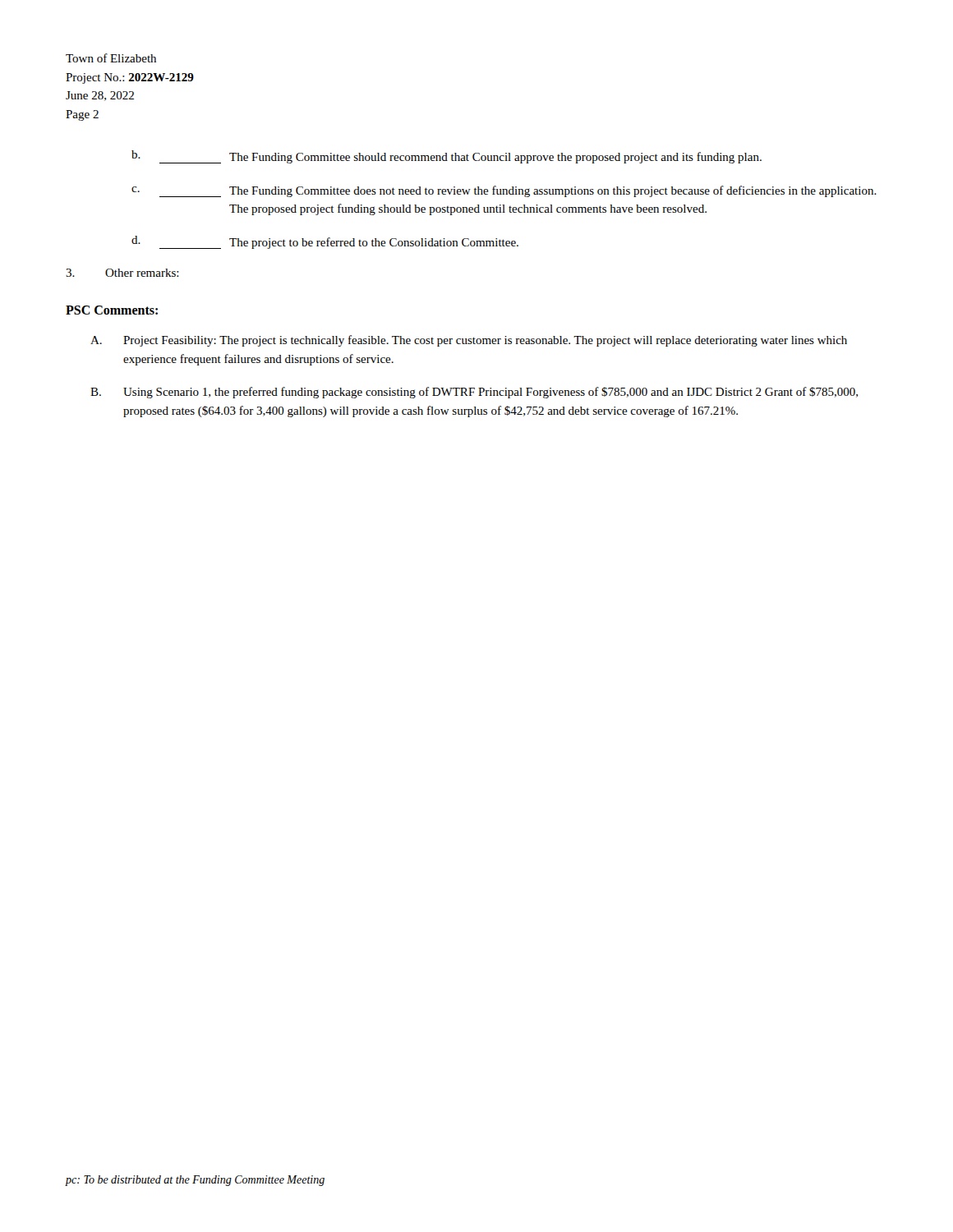Locate the list item that reads "B. Using Scenario 1, the"
This screenshot has width=953, height=1232.
coord(489,401)
